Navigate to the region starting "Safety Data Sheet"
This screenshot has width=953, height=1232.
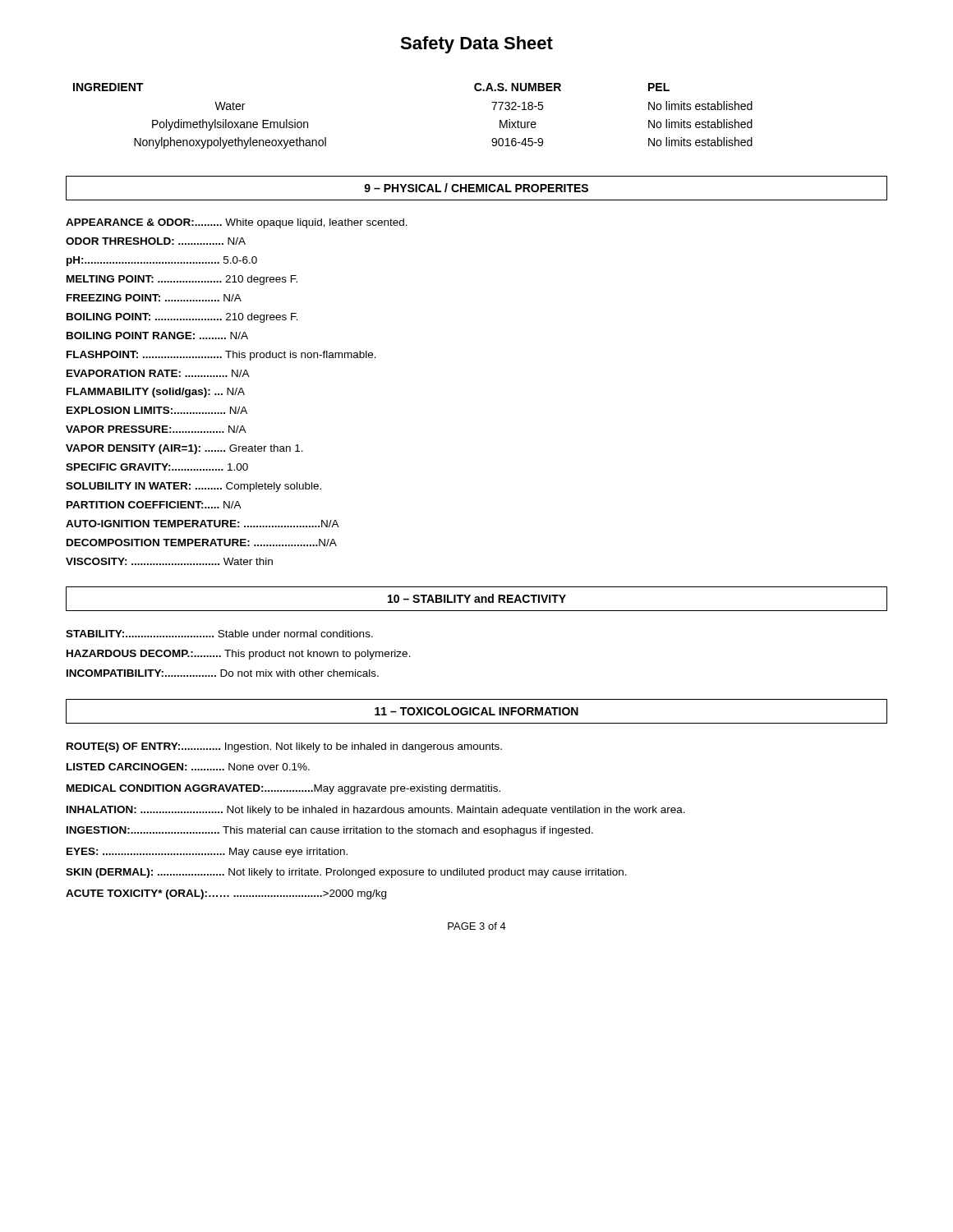click(476, 43)
